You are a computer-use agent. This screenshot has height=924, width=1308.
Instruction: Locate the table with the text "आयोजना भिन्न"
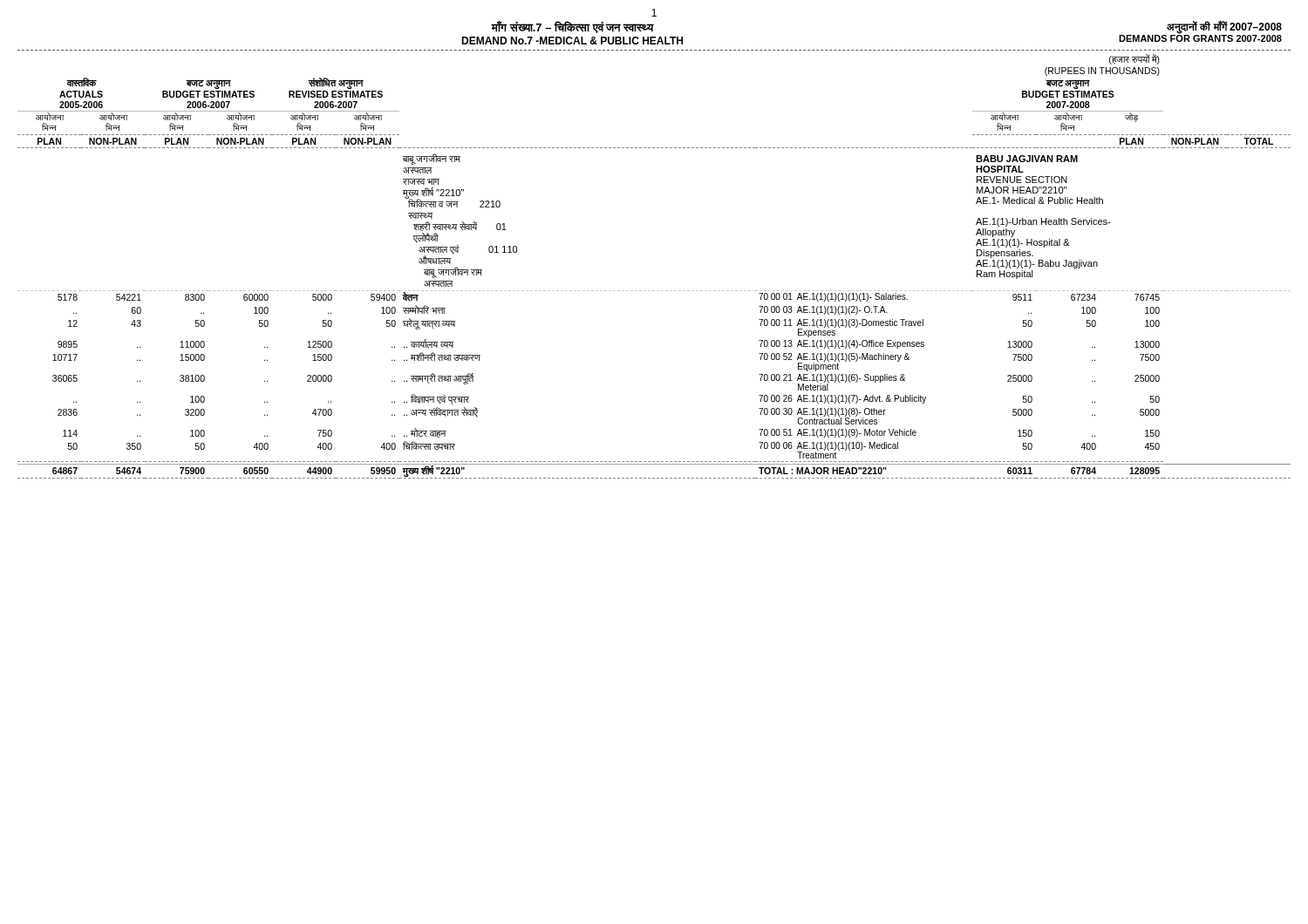coord(654,267)
